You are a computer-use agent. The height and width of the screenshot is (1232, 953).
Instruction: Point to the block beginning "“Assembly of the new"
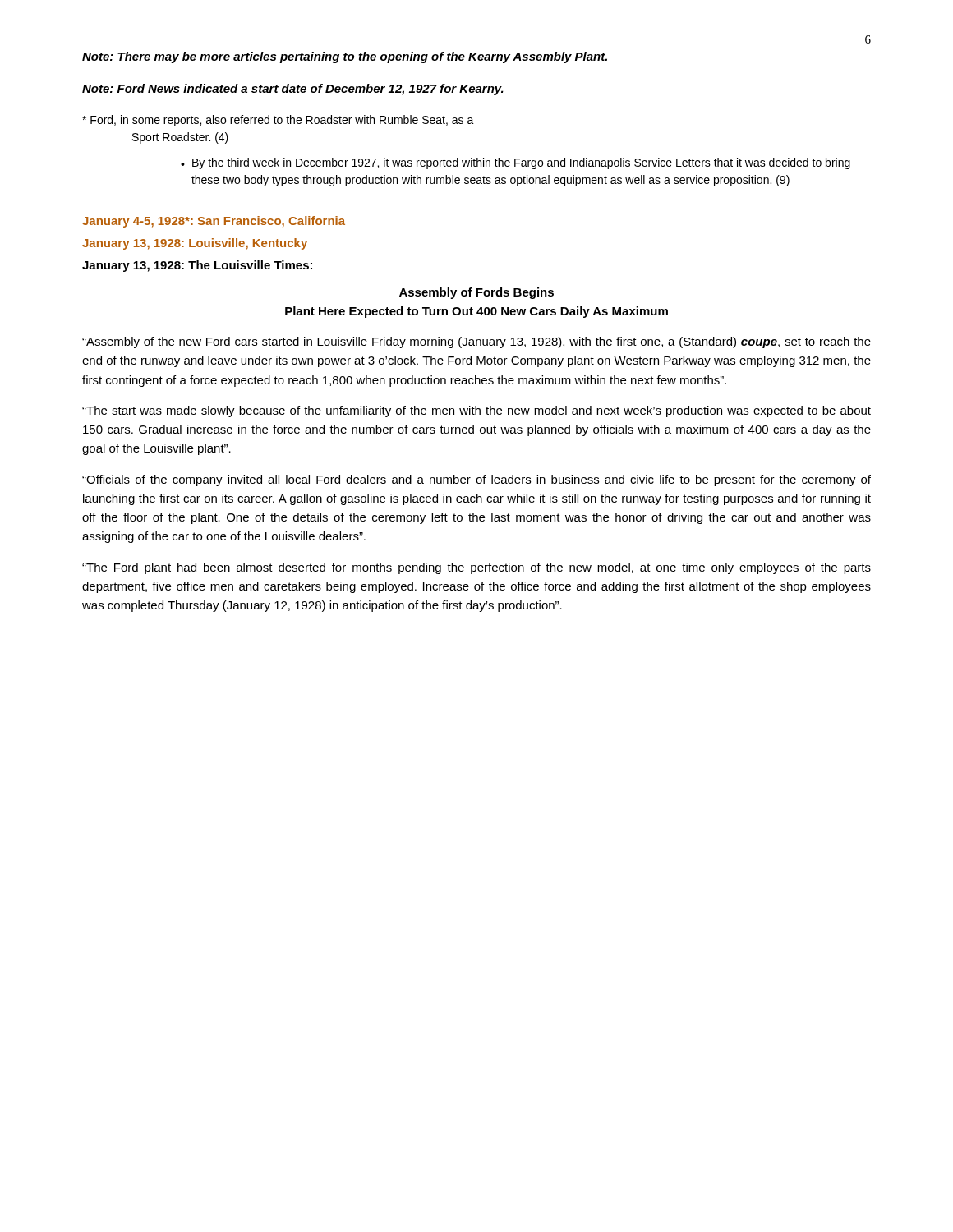click(x=476, y=360)
